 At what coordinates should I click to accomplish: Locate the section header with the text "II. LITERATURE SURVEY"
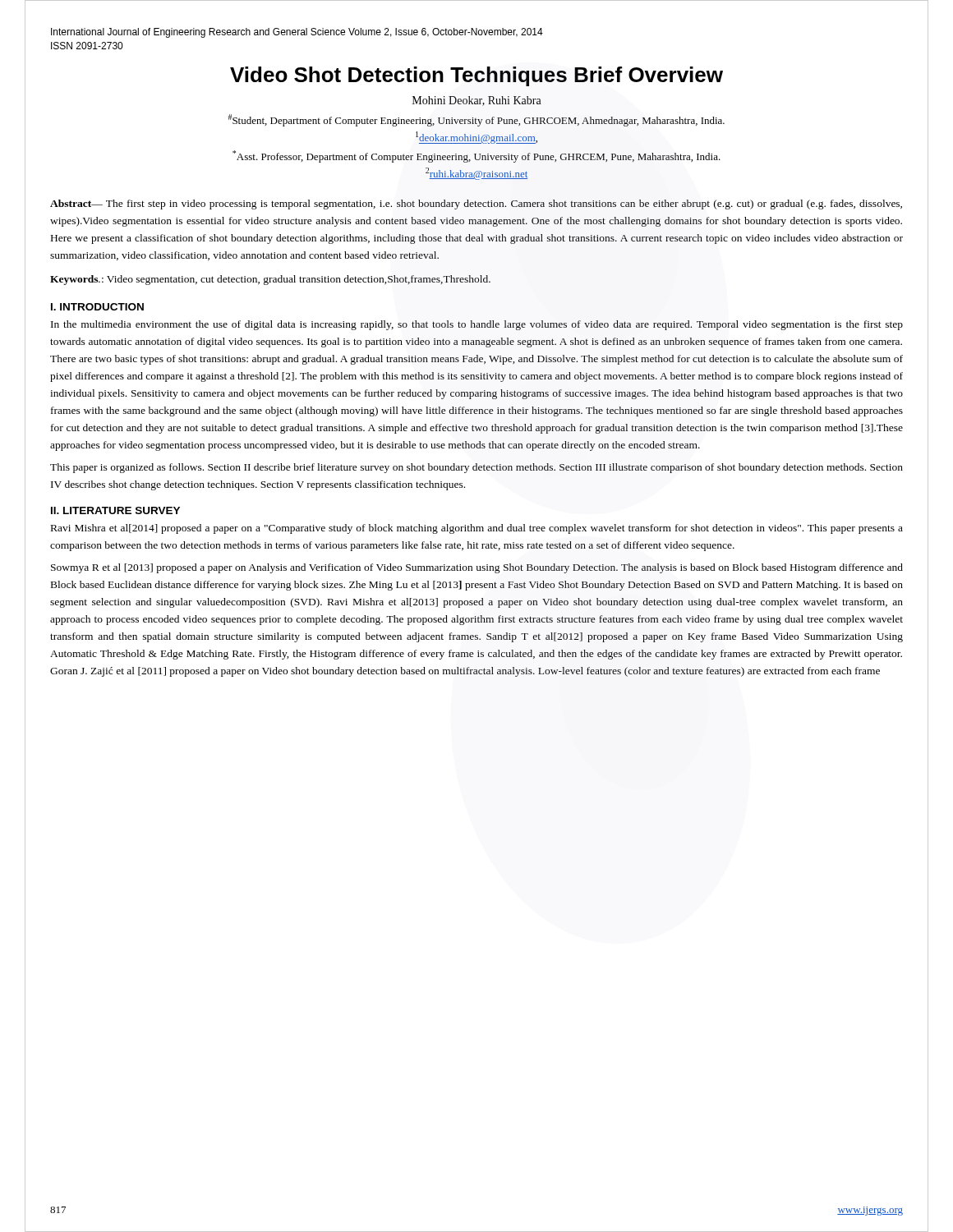115,511
